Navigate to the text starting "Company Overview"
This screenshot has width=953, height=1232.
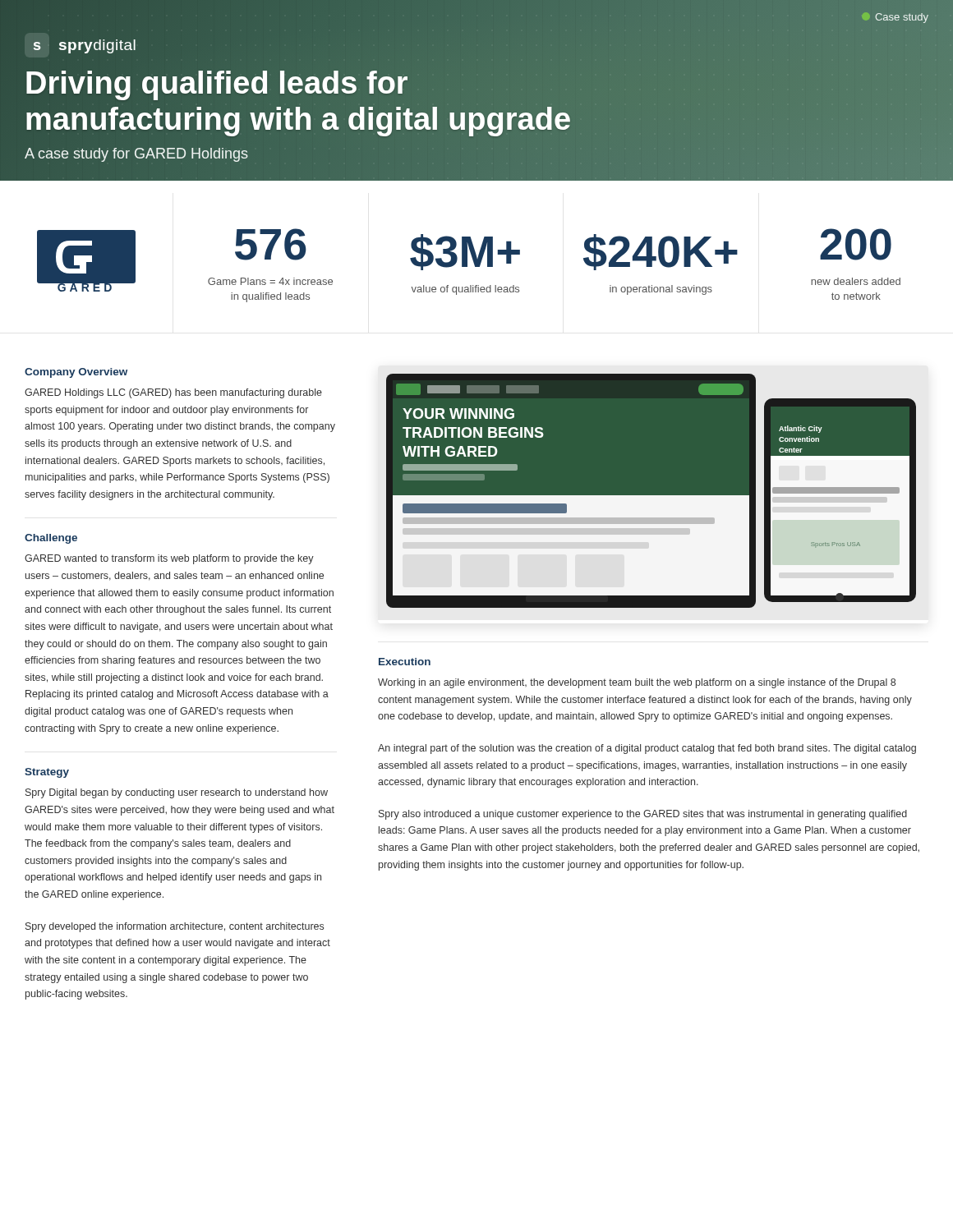click(x=76, y=373)
